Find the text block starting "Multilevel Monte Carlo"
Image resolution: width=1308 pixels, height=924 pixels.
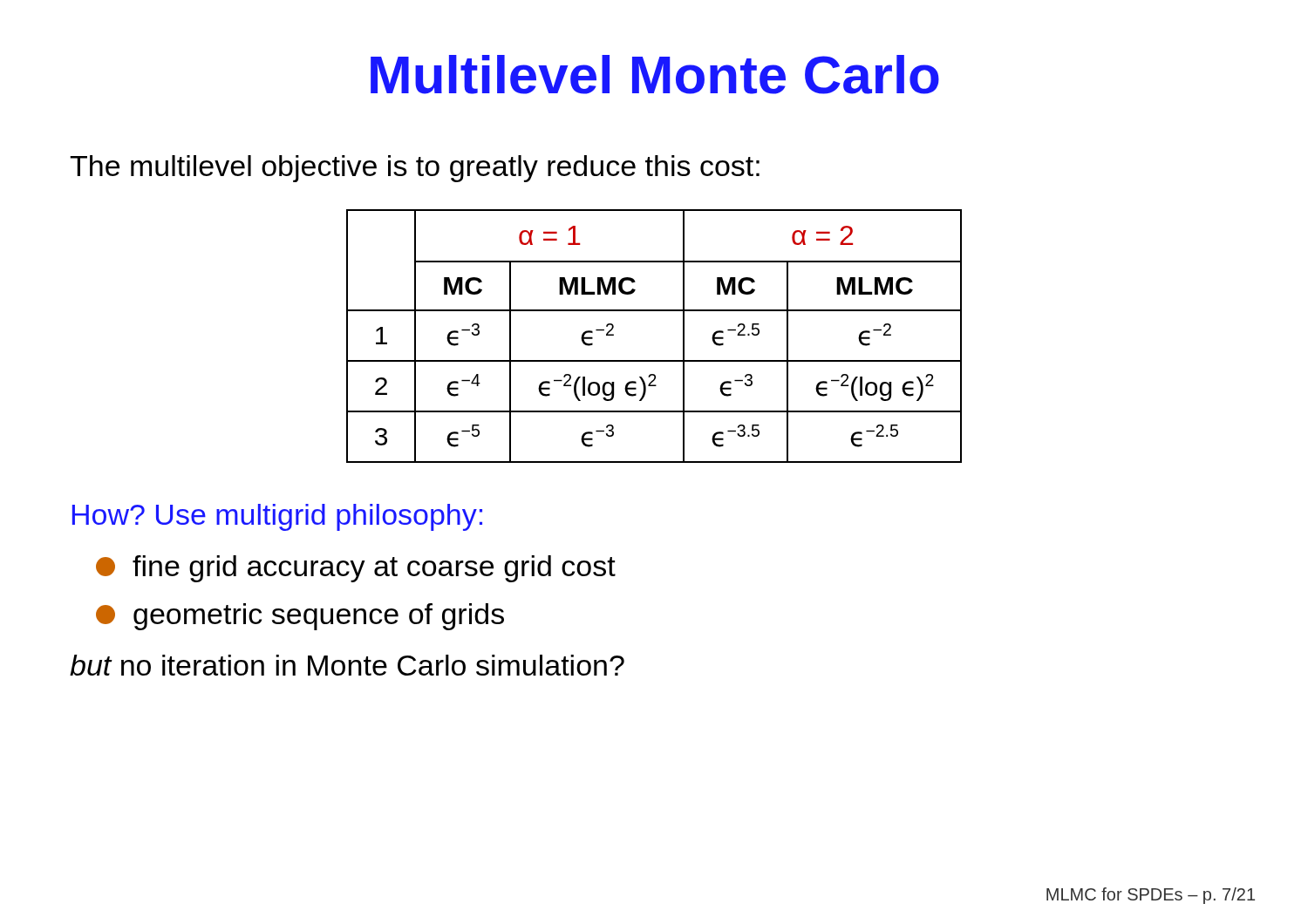[654, 75]
